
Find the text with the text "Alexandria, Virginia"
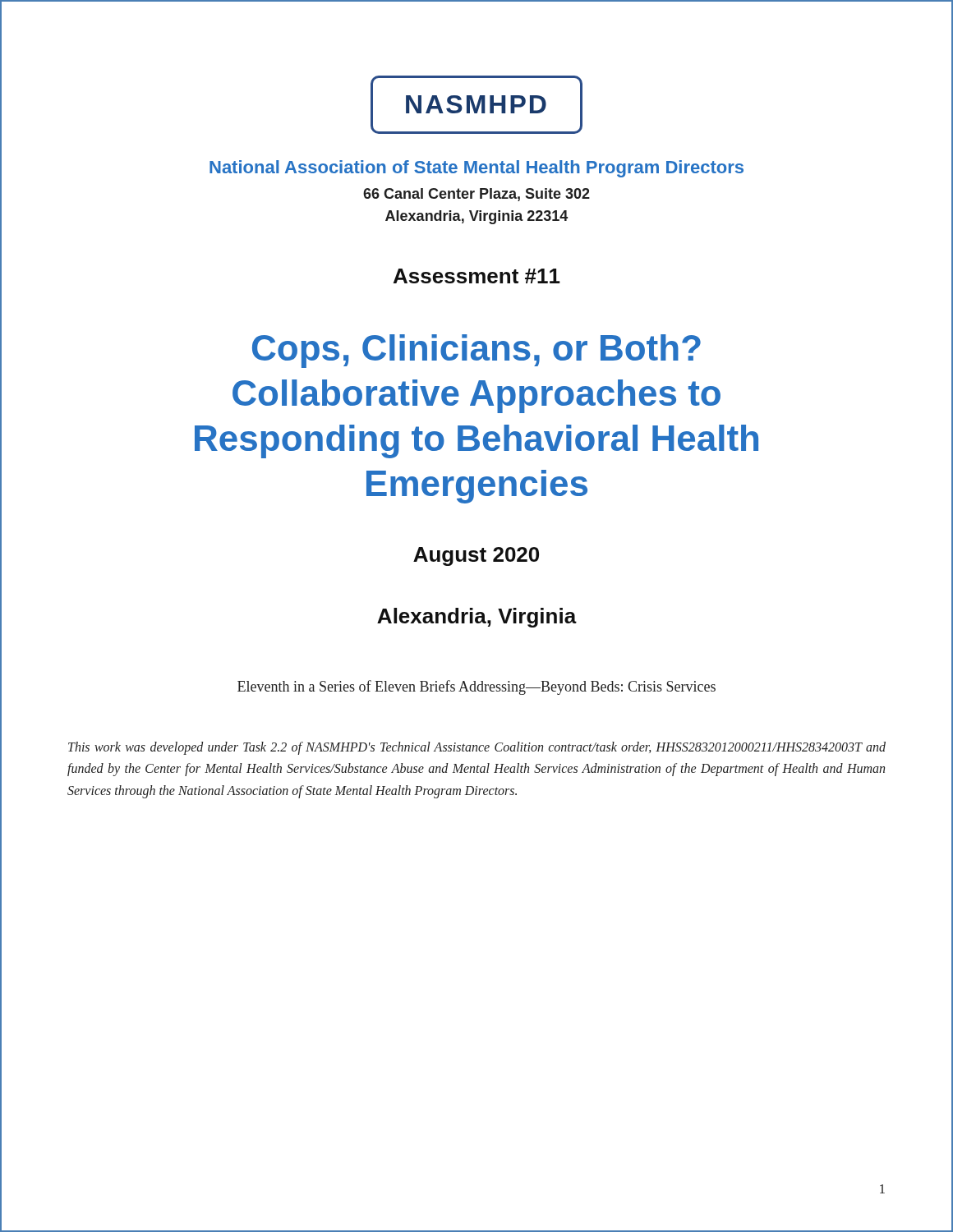[476, 616]
